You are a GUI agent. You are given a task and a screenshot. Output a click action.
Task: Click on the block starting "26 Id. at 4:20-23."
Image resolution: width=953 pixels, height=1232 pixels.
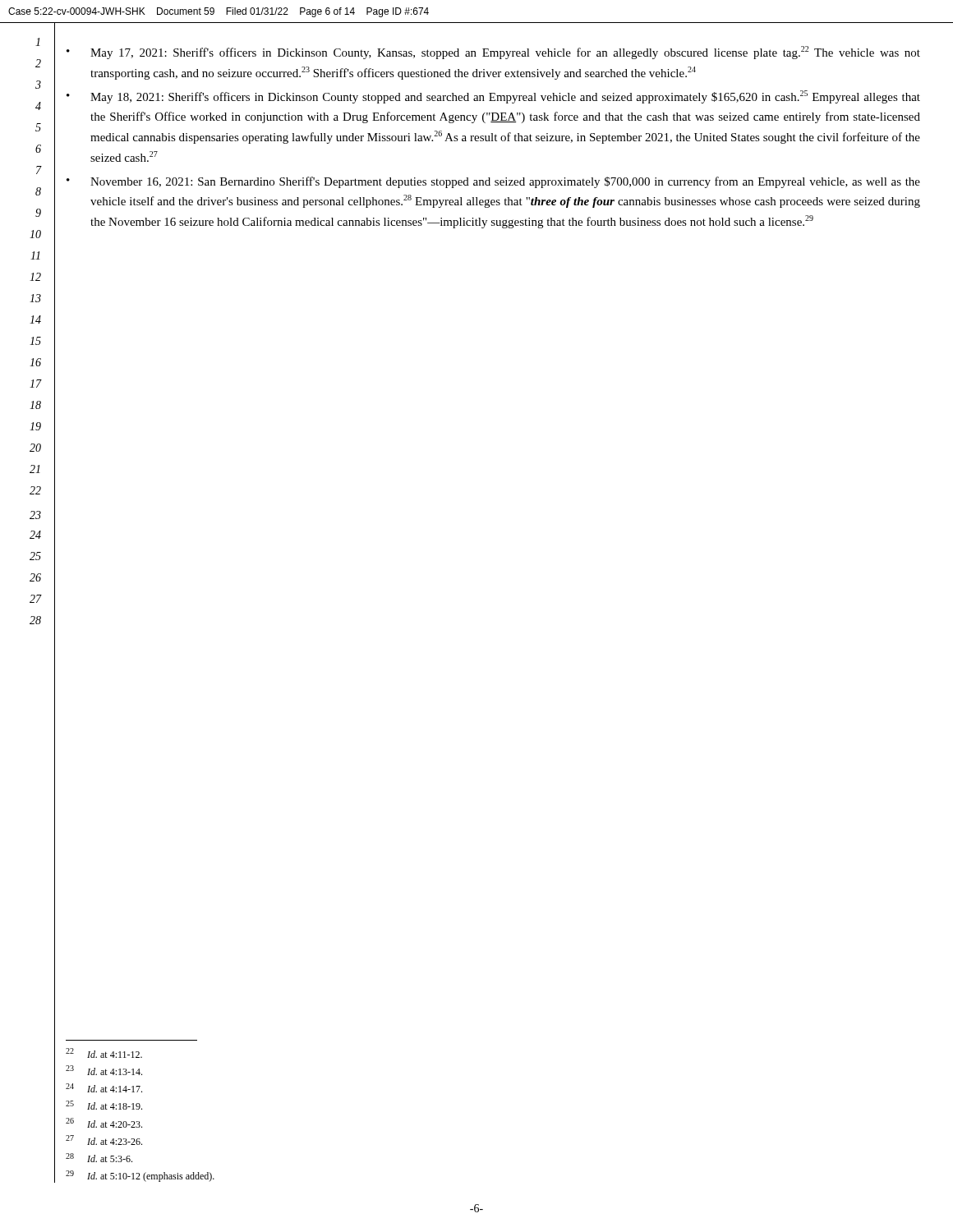pyautogui.click(x=104, y=1123)
